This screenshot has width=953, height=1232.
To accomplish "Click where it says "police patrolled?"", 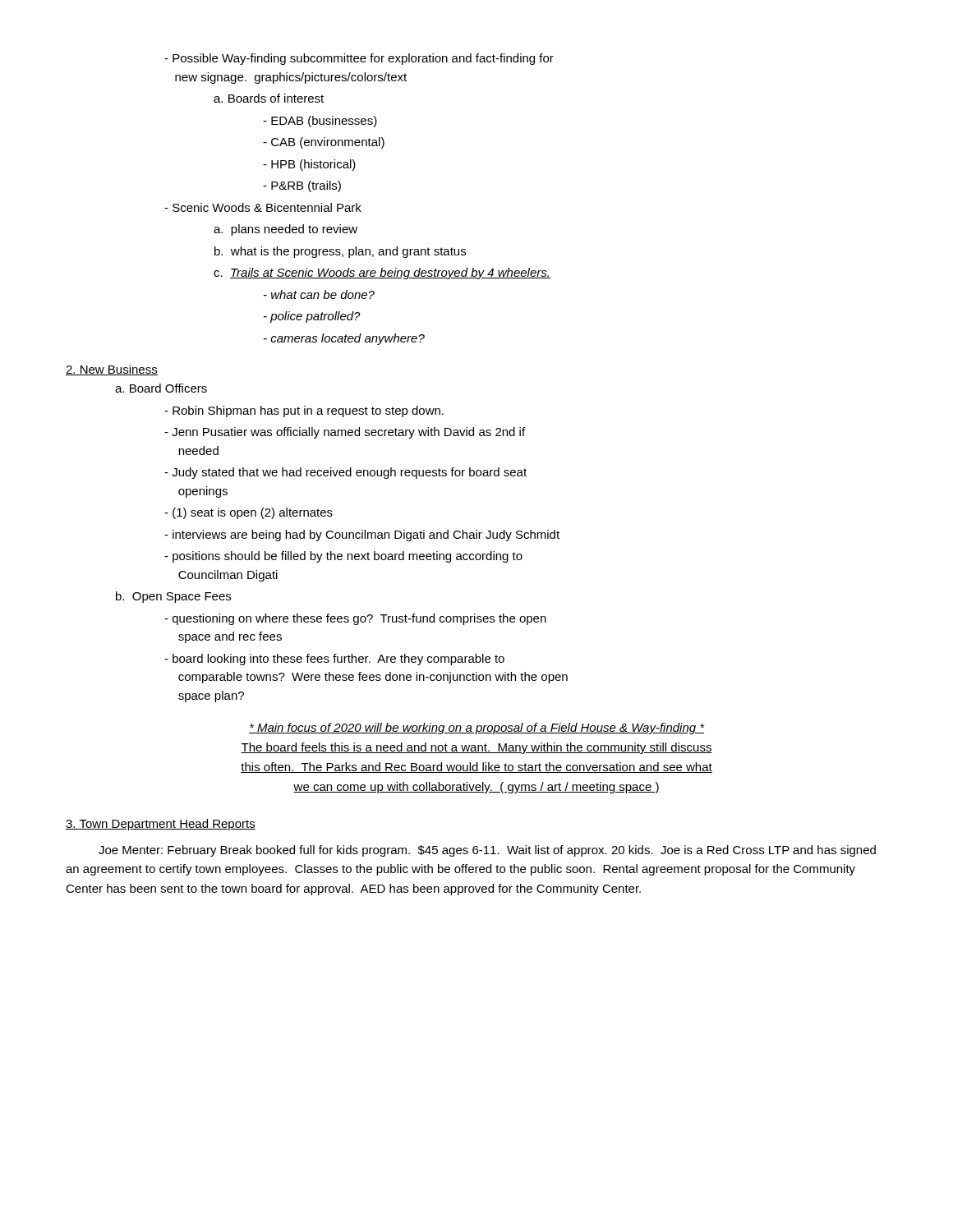I will tap(312, 316).
